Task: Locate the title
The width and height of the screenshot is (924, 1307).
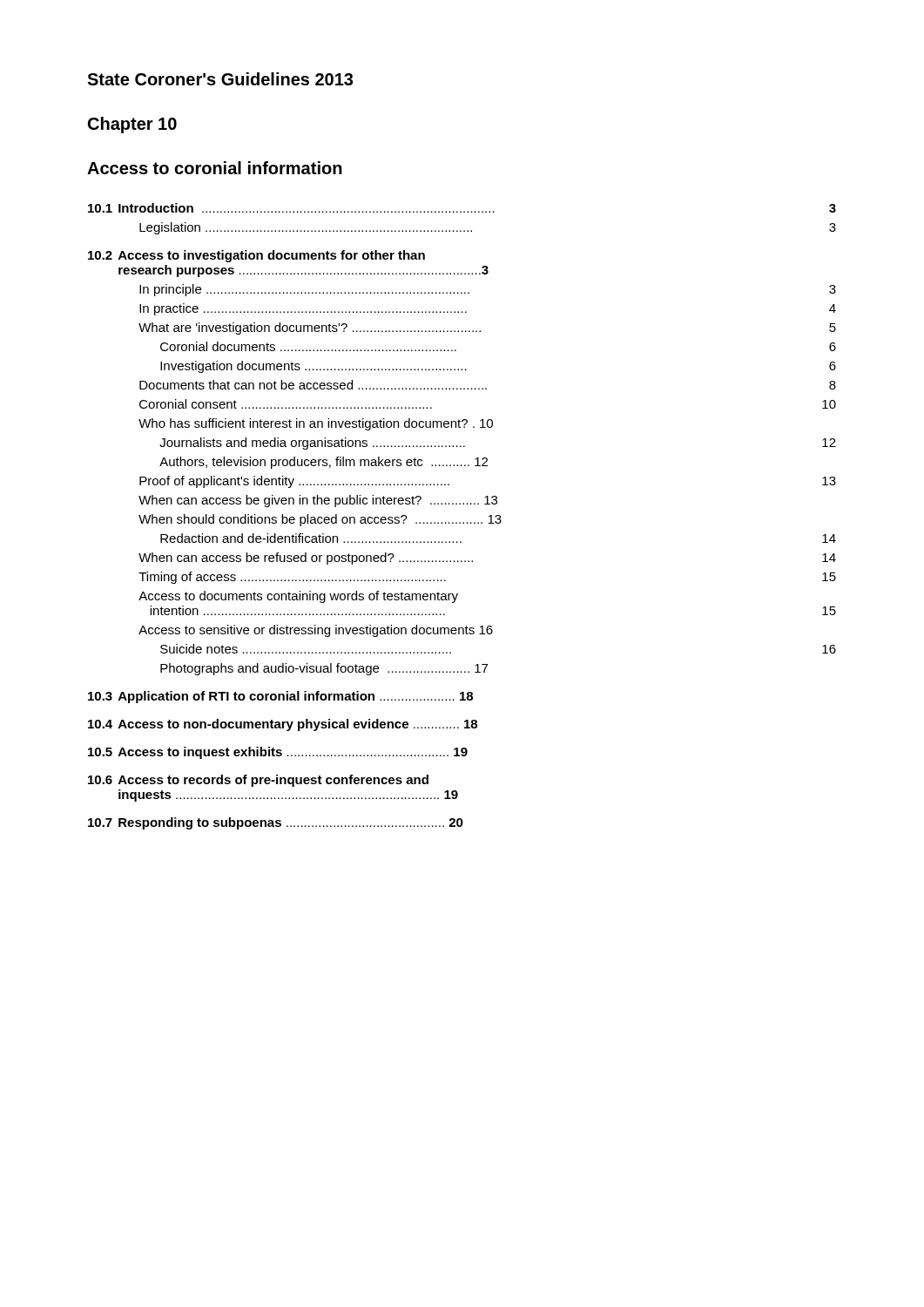Action: [x=220, y=79]
